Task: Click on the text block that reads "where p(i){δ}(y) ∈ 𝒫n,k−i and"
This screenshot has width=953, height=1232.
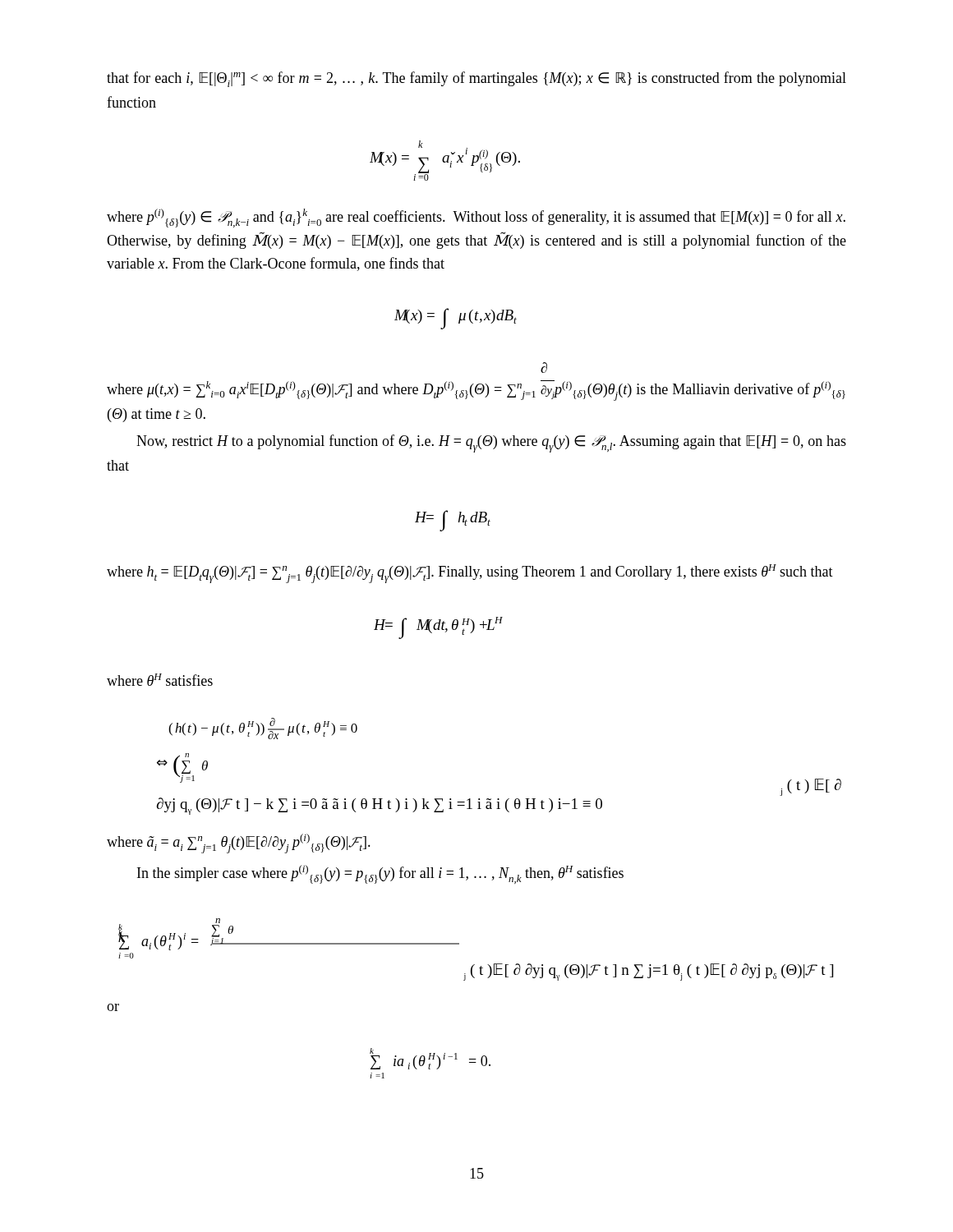Action: 476,239
